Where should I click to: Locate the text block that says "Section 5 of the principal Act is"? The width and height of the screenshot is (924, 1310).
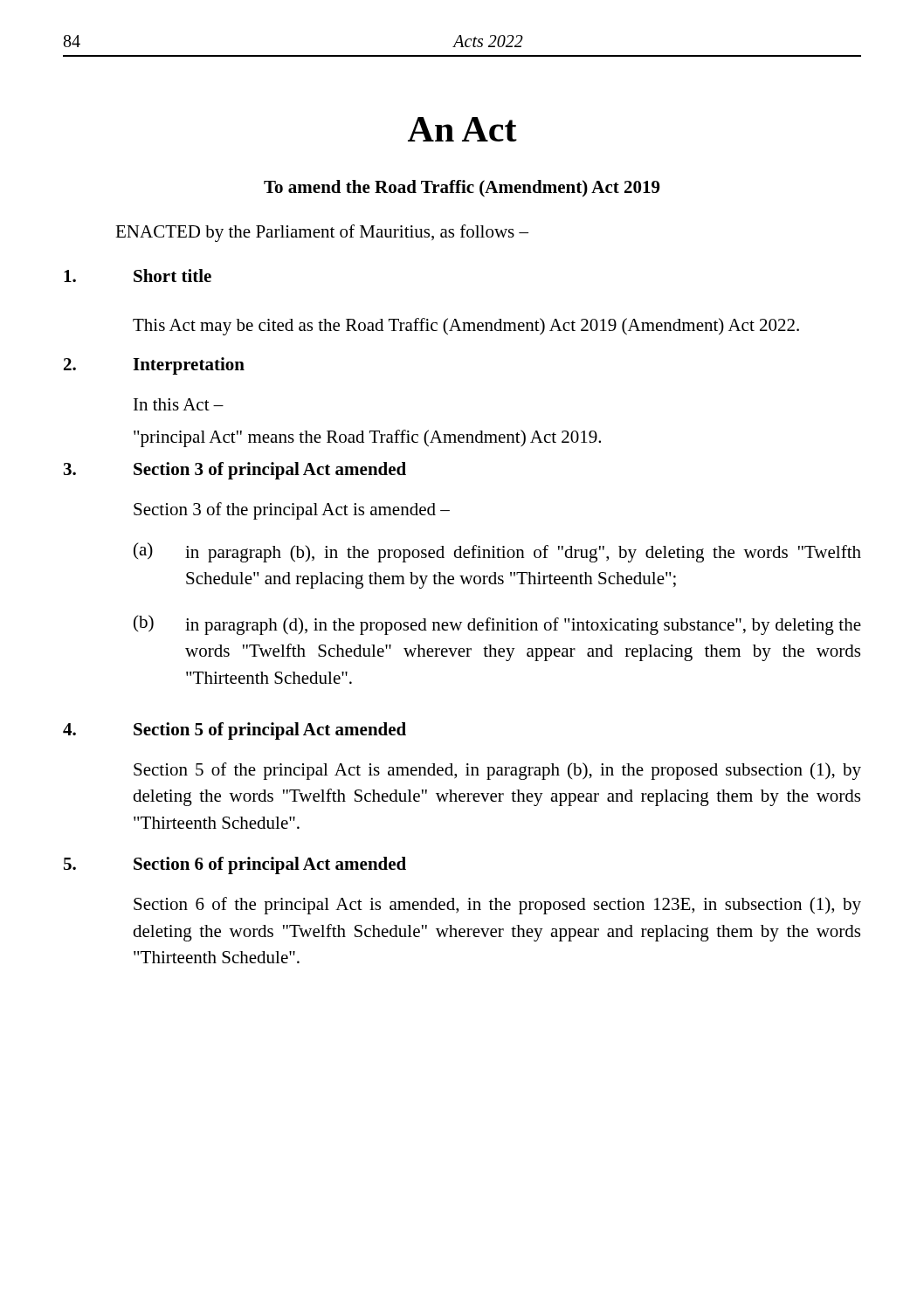(x=497, y=796)
